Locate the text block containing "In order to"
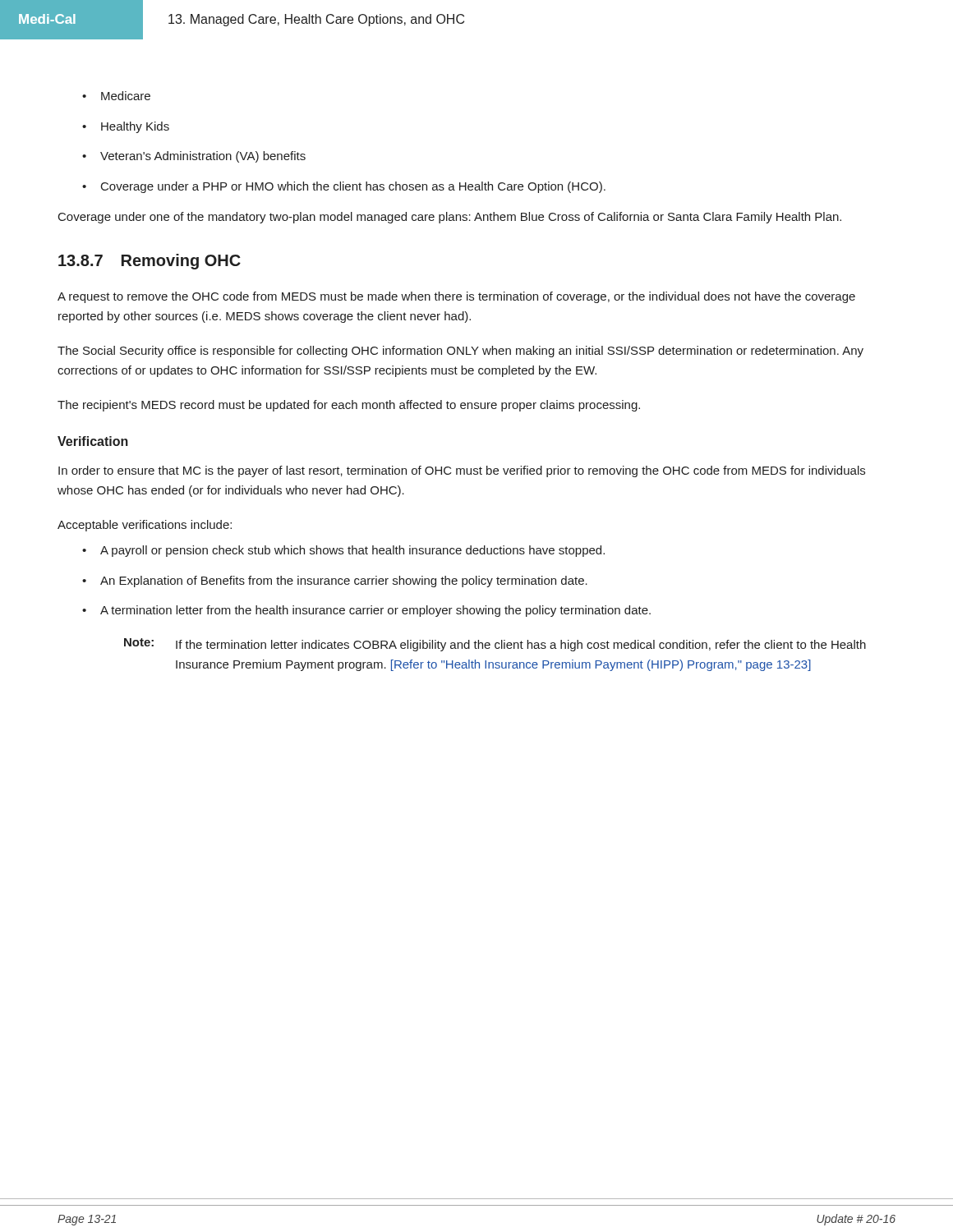The width and height of the screenshot is (953, 1232). coord(462,480)
